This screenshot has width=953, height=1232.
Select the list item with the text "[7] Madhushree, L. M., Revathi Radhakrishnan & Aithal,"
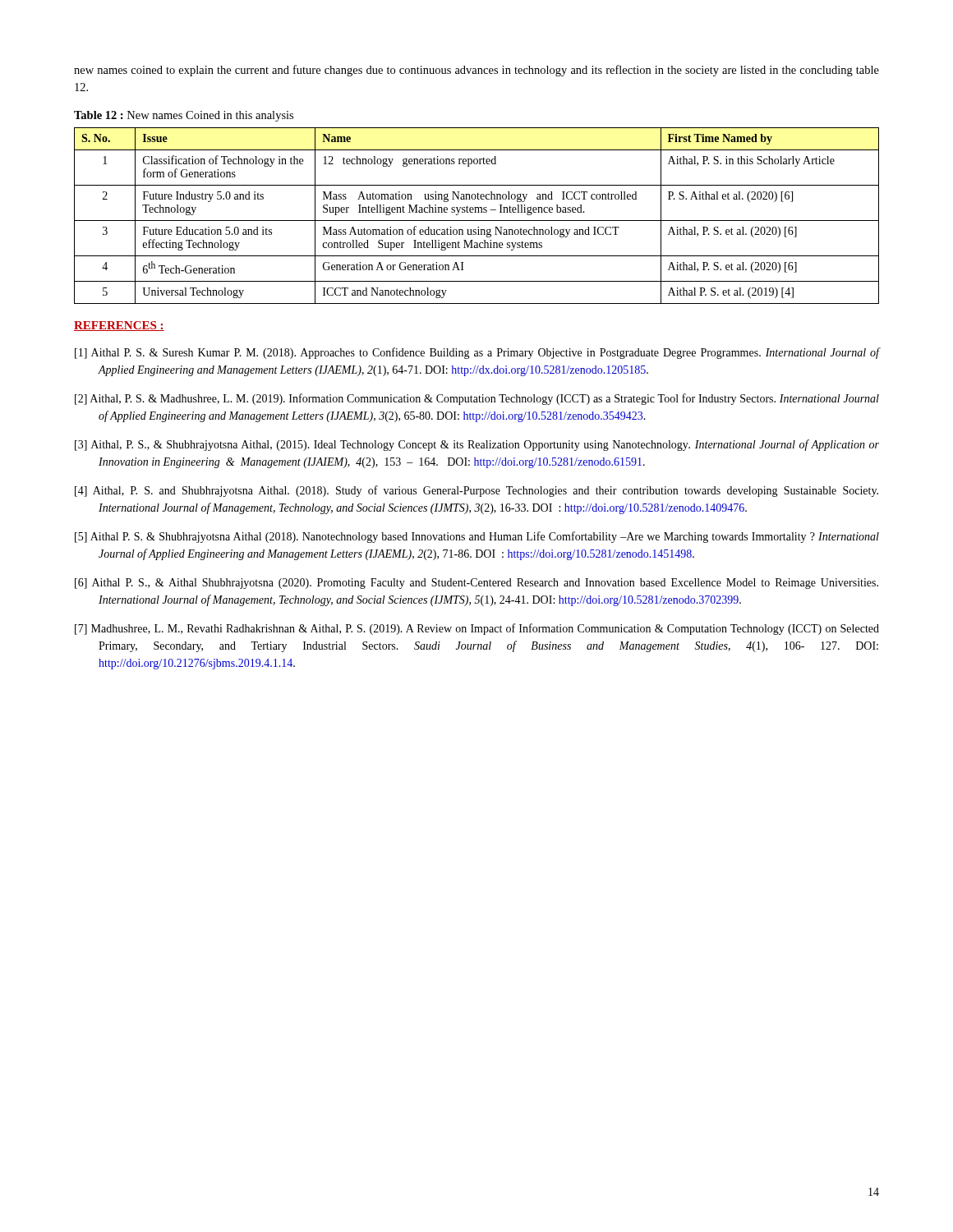click(x=476, y=646)
